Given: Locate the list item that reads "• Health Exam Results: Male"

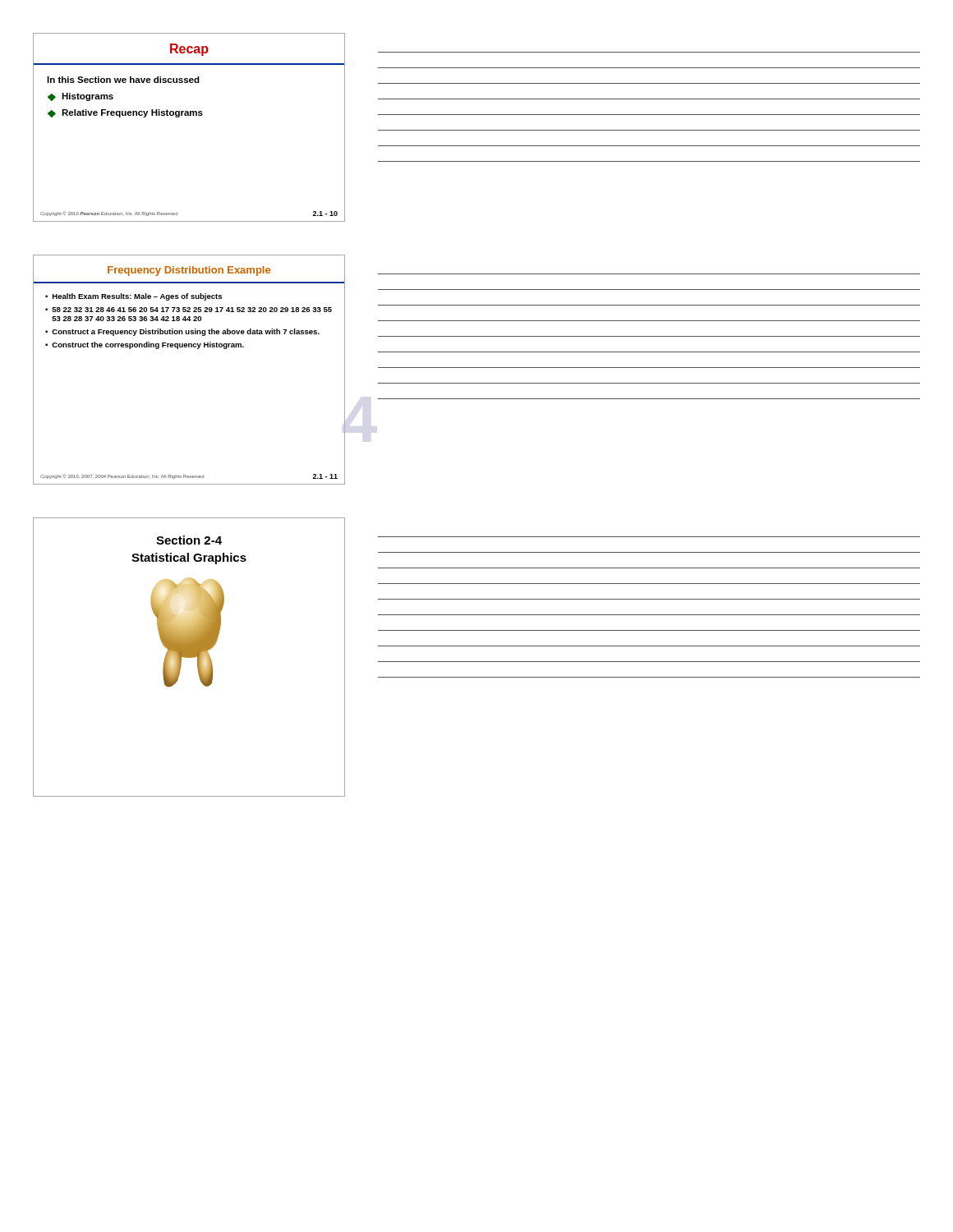Looking at the screenshot, I should point(189,296).
